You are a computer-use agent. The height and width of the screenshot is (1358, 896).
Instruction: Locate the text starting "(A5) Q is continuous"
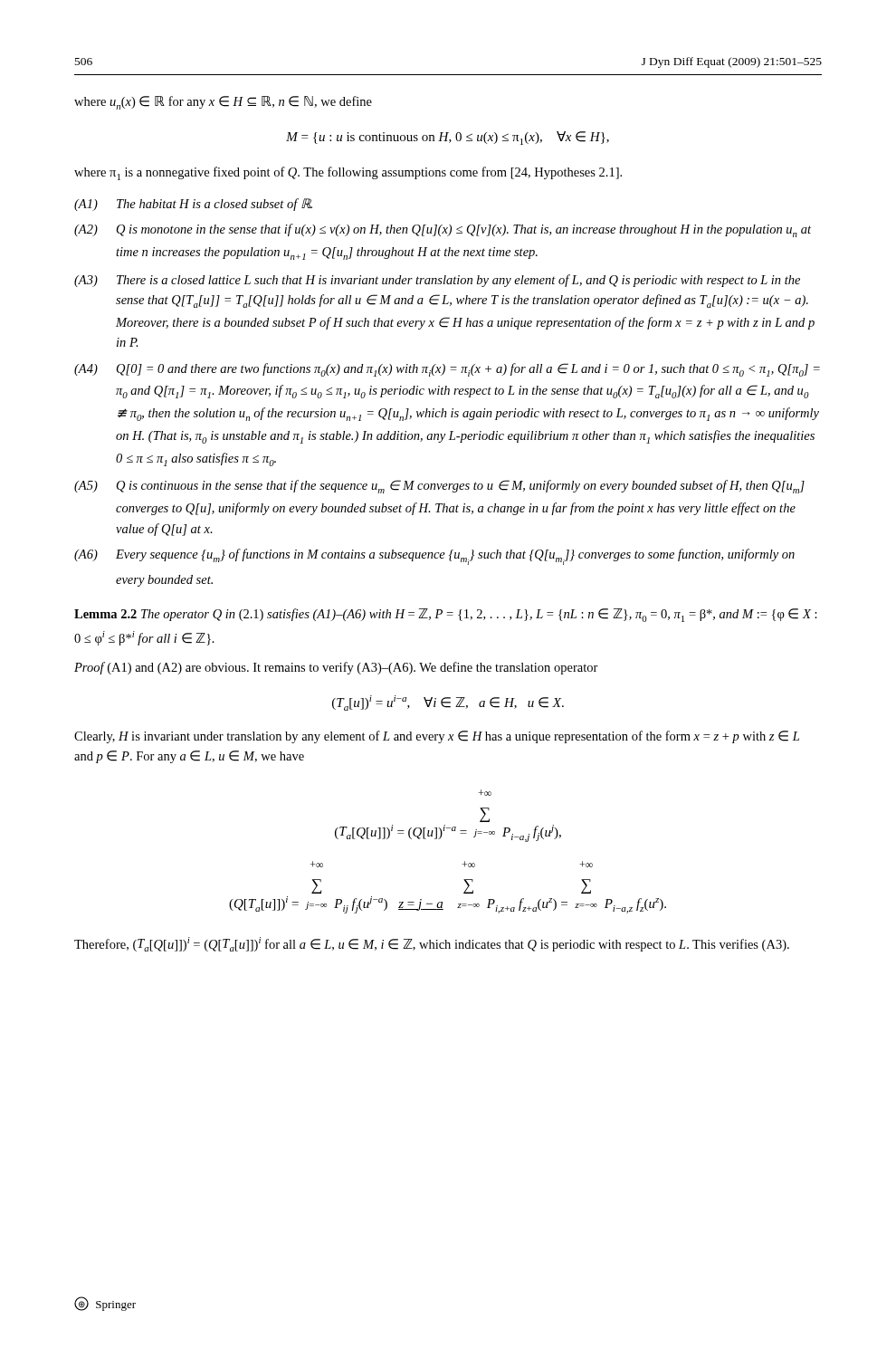[448, 507]
